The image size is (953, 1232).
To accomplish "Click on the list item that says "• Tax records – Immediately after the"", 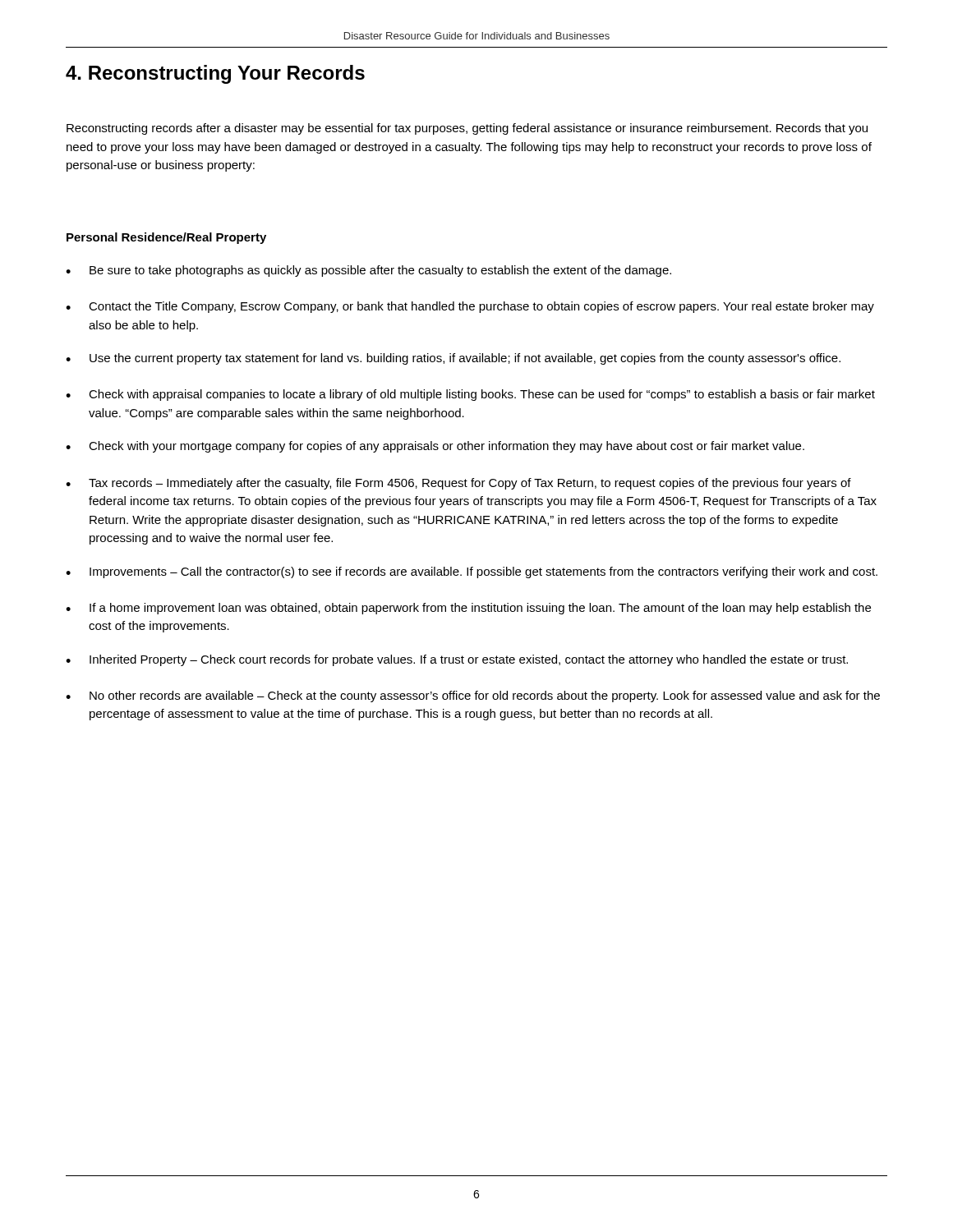I will 476,511.
